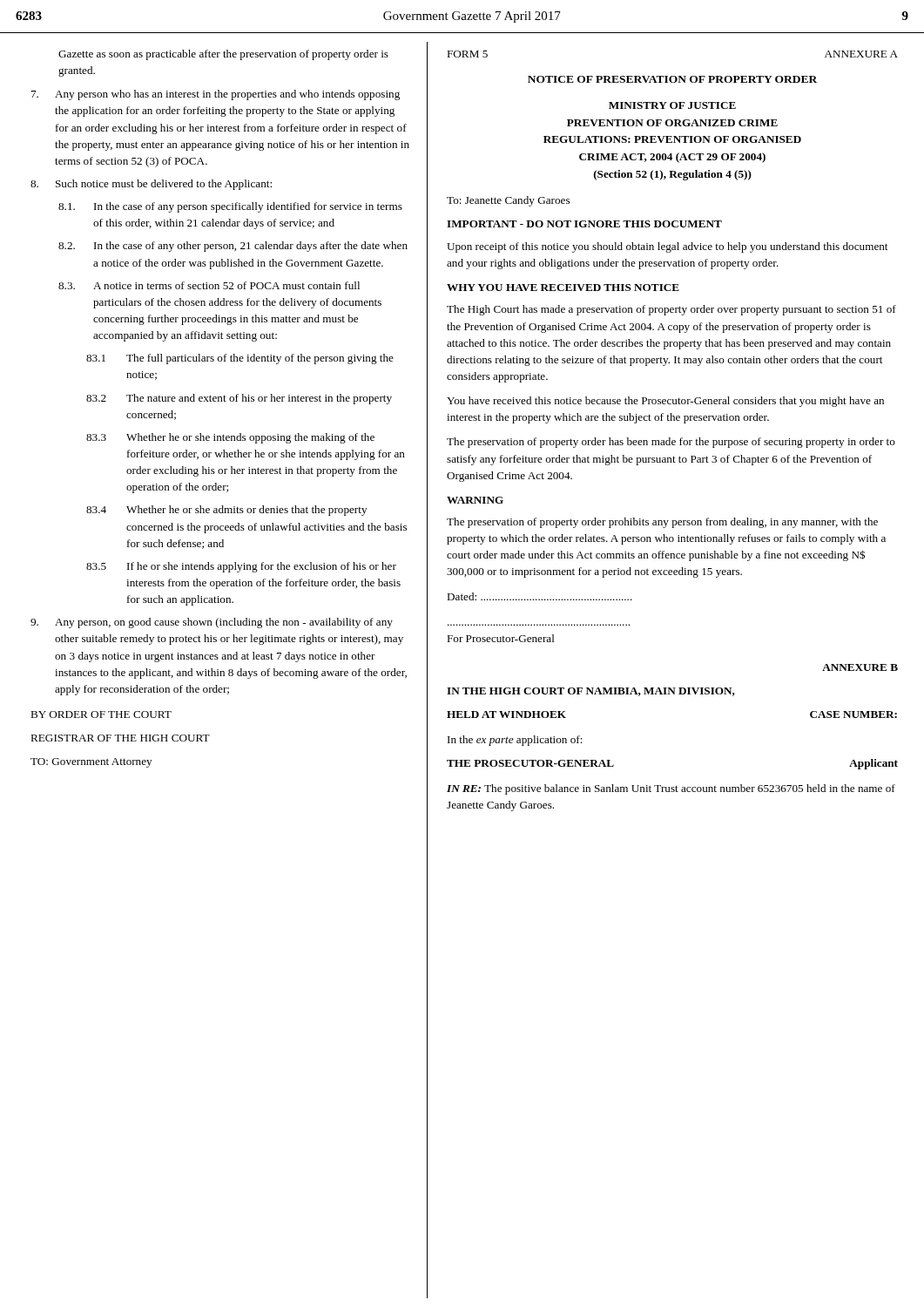Locate the text starting "8.1. In the case of any person"
This screenshot has width=924, height=1307.
[235, 215]
